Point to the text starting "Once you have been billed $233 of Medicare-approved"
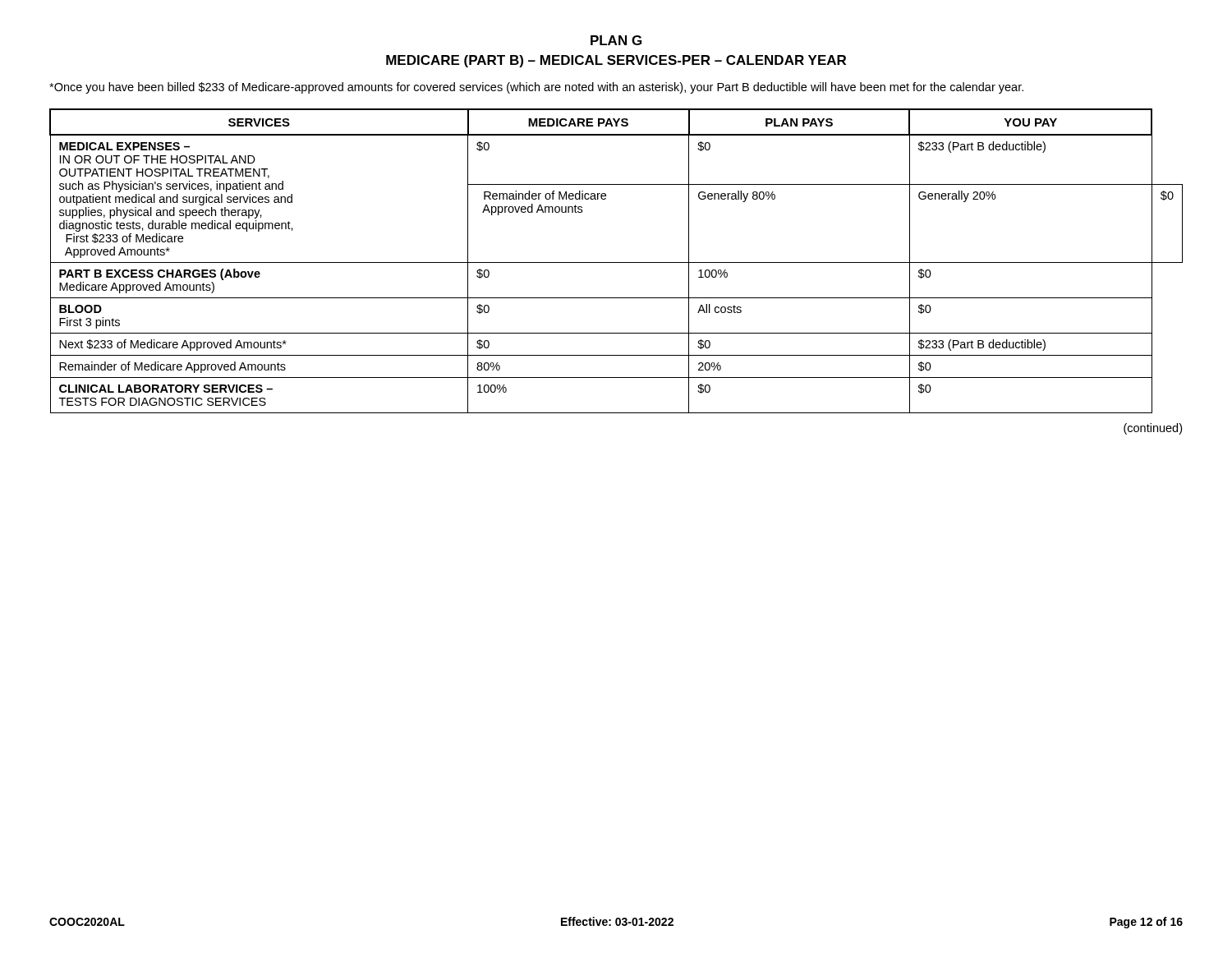This screenshot has width=1232, height=953. coord(537,87)
